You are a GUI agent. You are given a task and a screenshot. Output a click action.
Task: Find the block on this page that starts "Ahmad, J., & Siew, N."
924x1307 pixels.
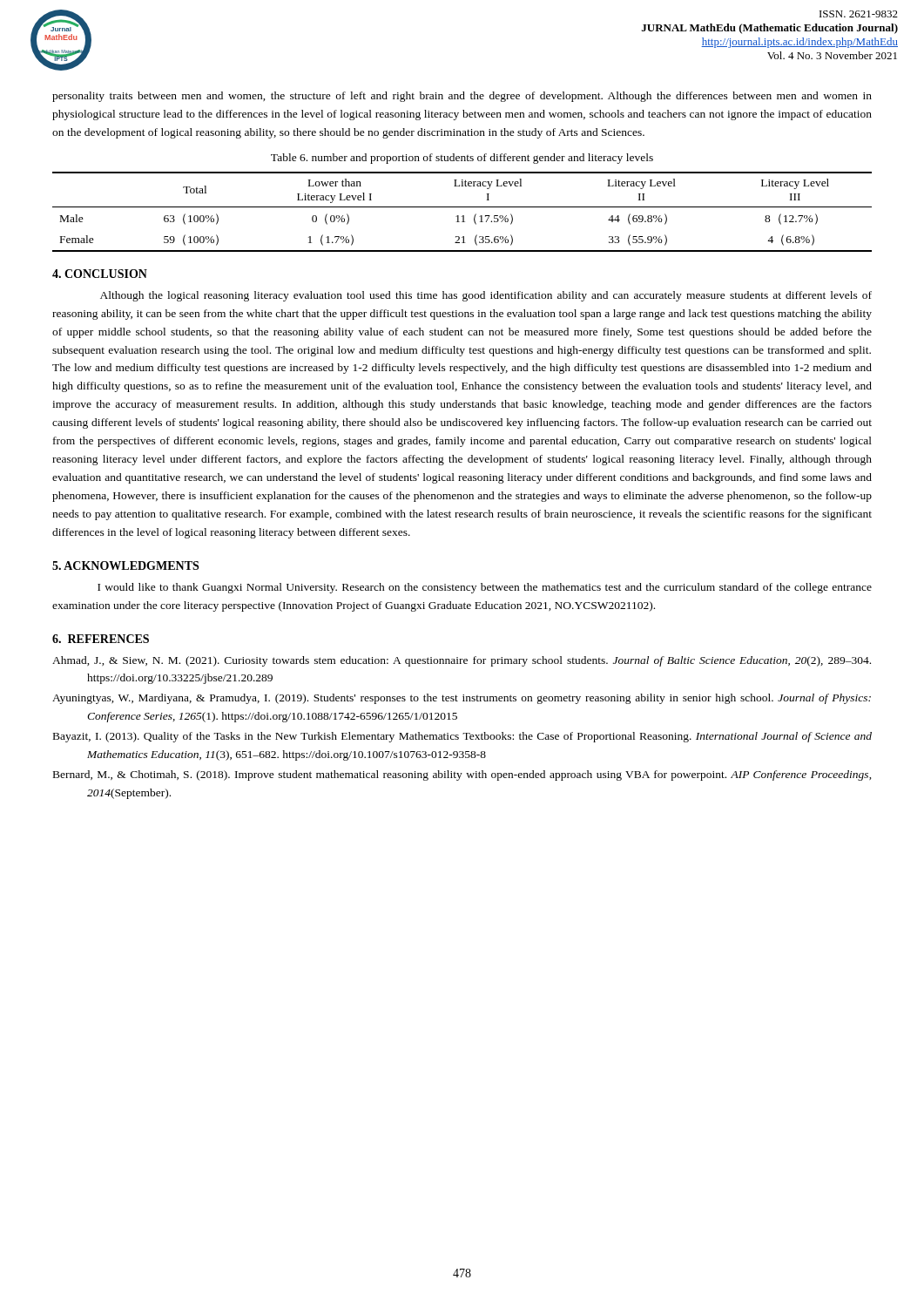[462, 669]
